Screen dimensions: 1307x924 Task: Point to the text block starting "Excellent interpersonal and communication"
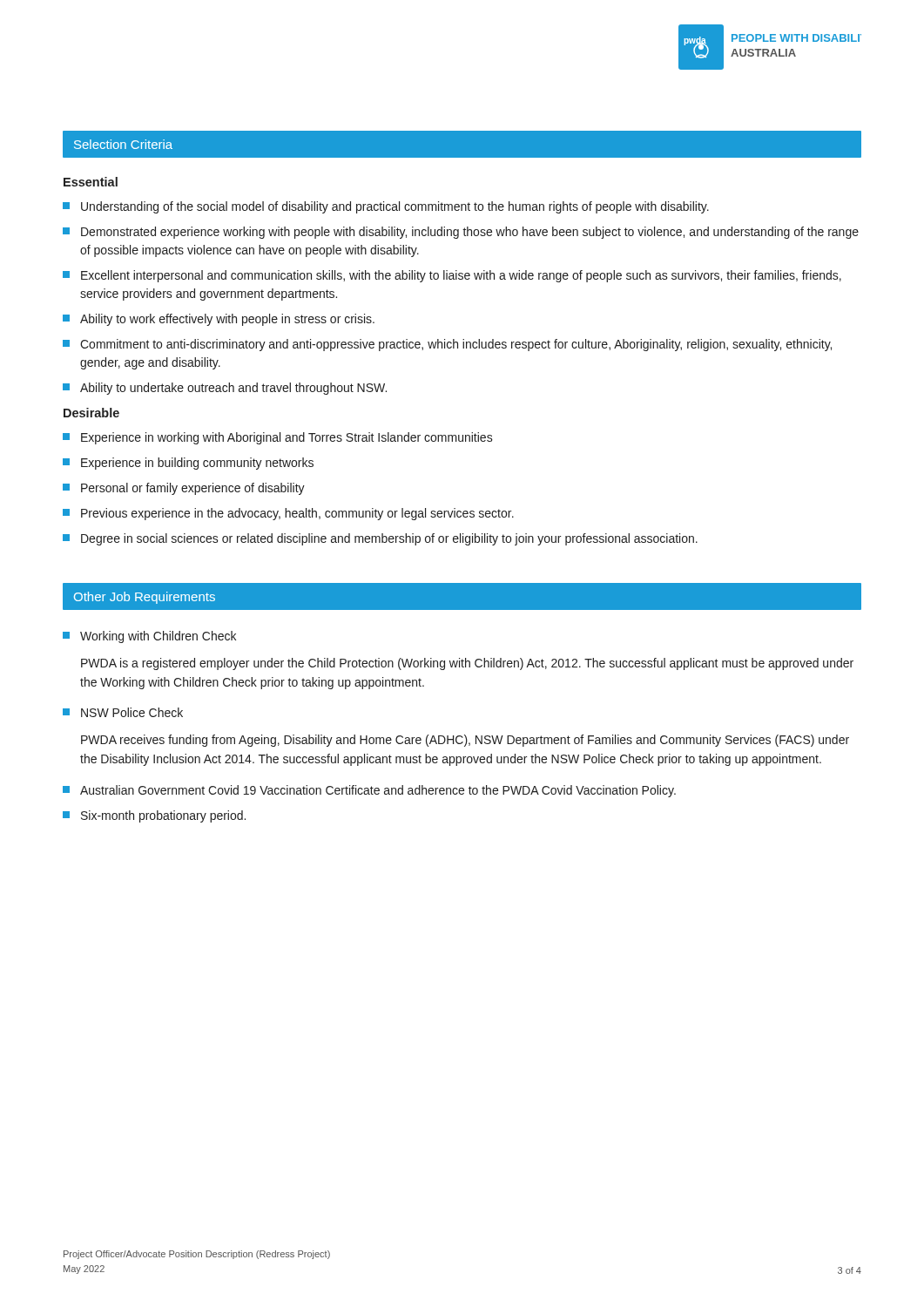tap(471, 285)
